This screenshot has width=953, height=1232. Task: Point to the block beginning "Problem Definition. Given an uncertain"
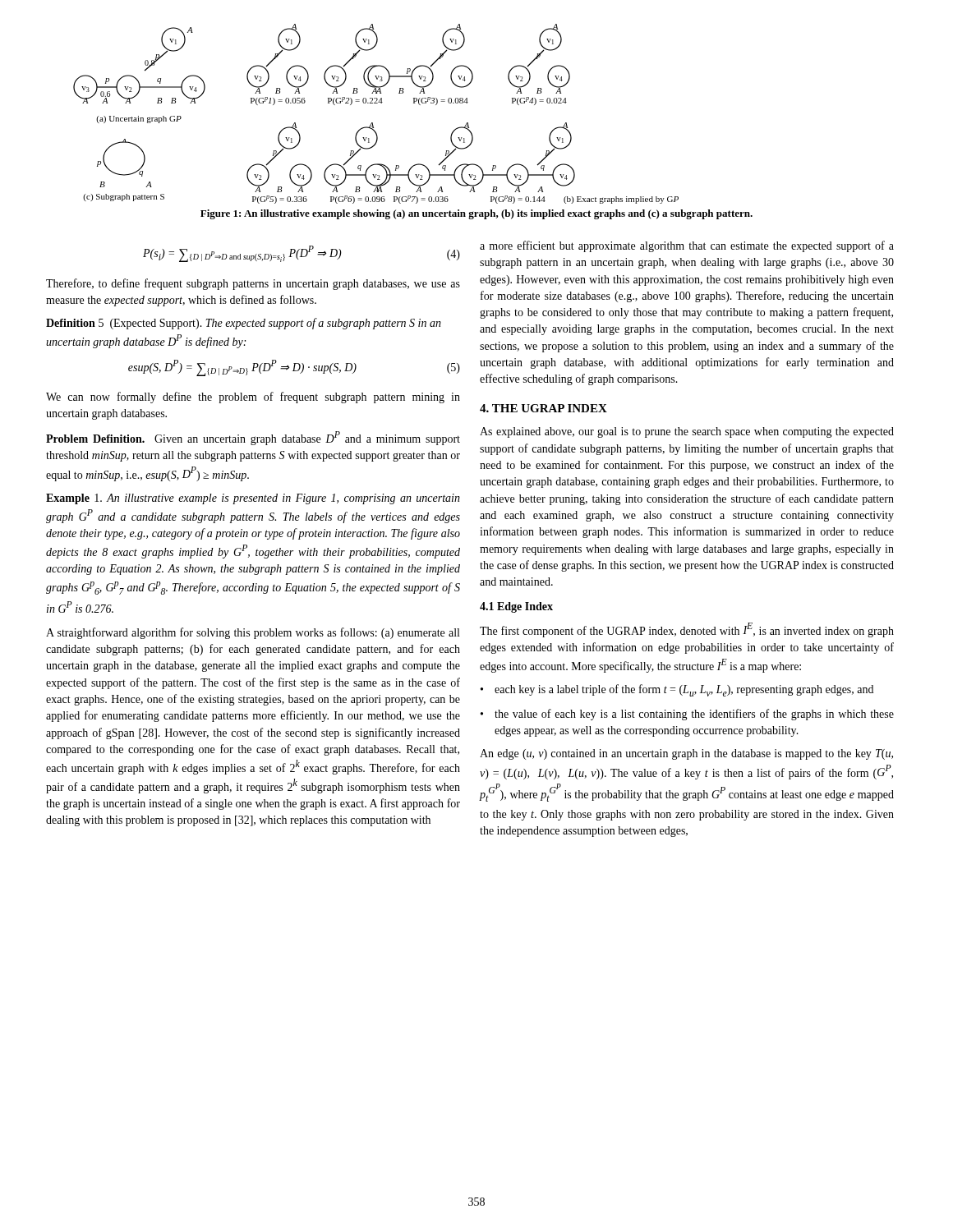click(x=253, y=455)
